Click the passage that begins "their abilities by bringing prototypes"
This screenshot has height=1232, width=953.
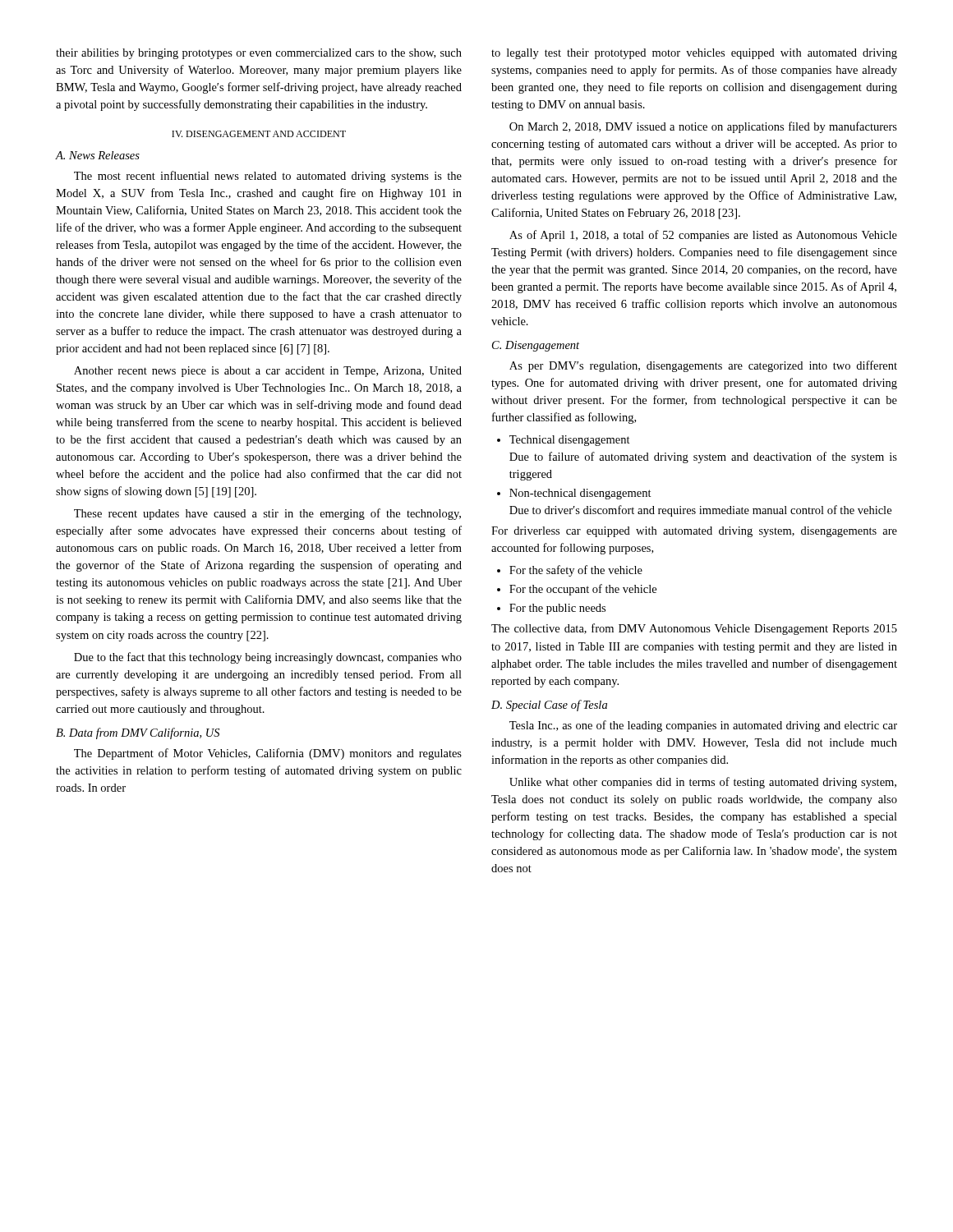pyautogui.click(x=259, y=79)
